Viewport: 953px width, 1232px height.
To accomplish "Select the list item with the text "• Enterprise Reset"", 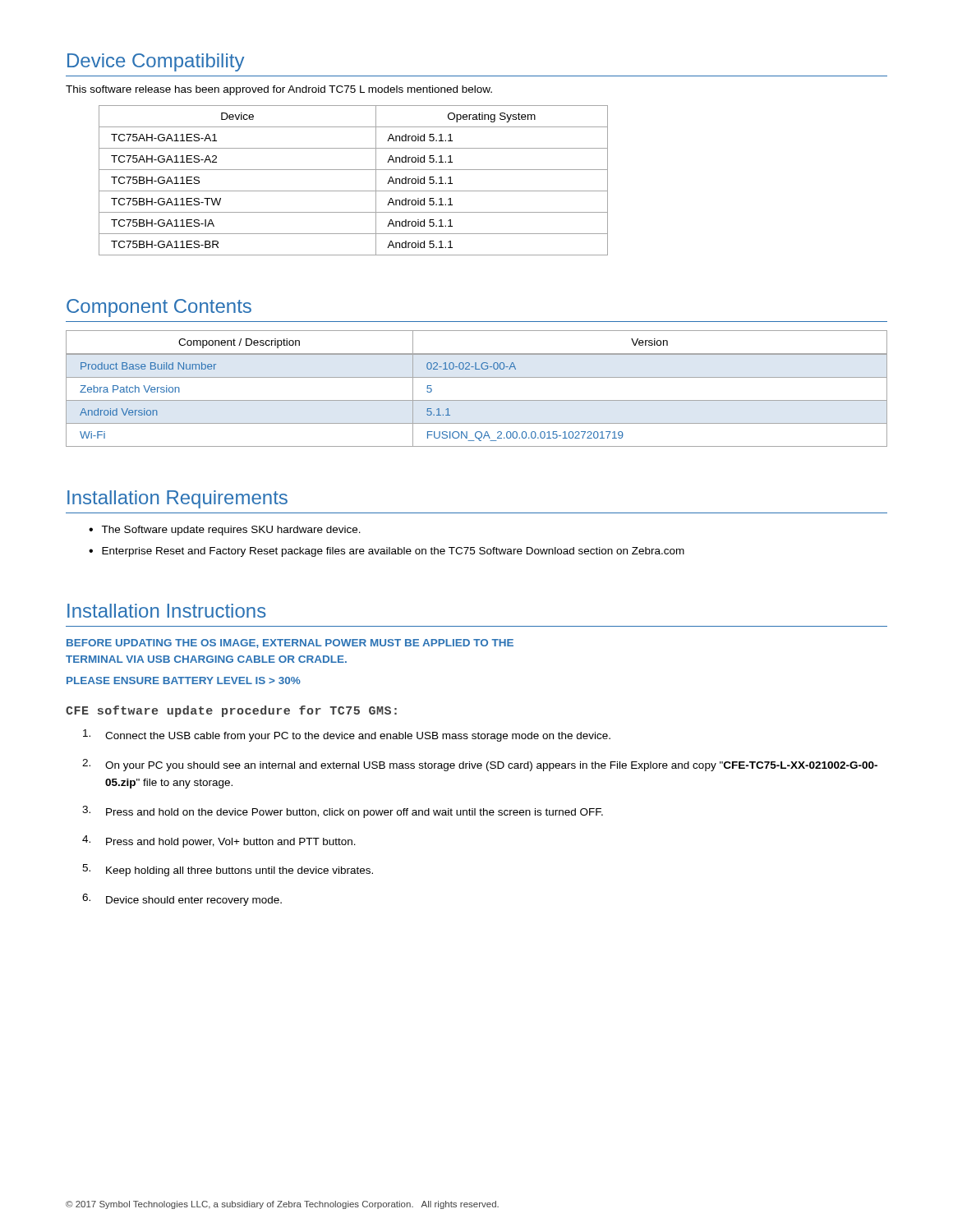I will point(488,551).
